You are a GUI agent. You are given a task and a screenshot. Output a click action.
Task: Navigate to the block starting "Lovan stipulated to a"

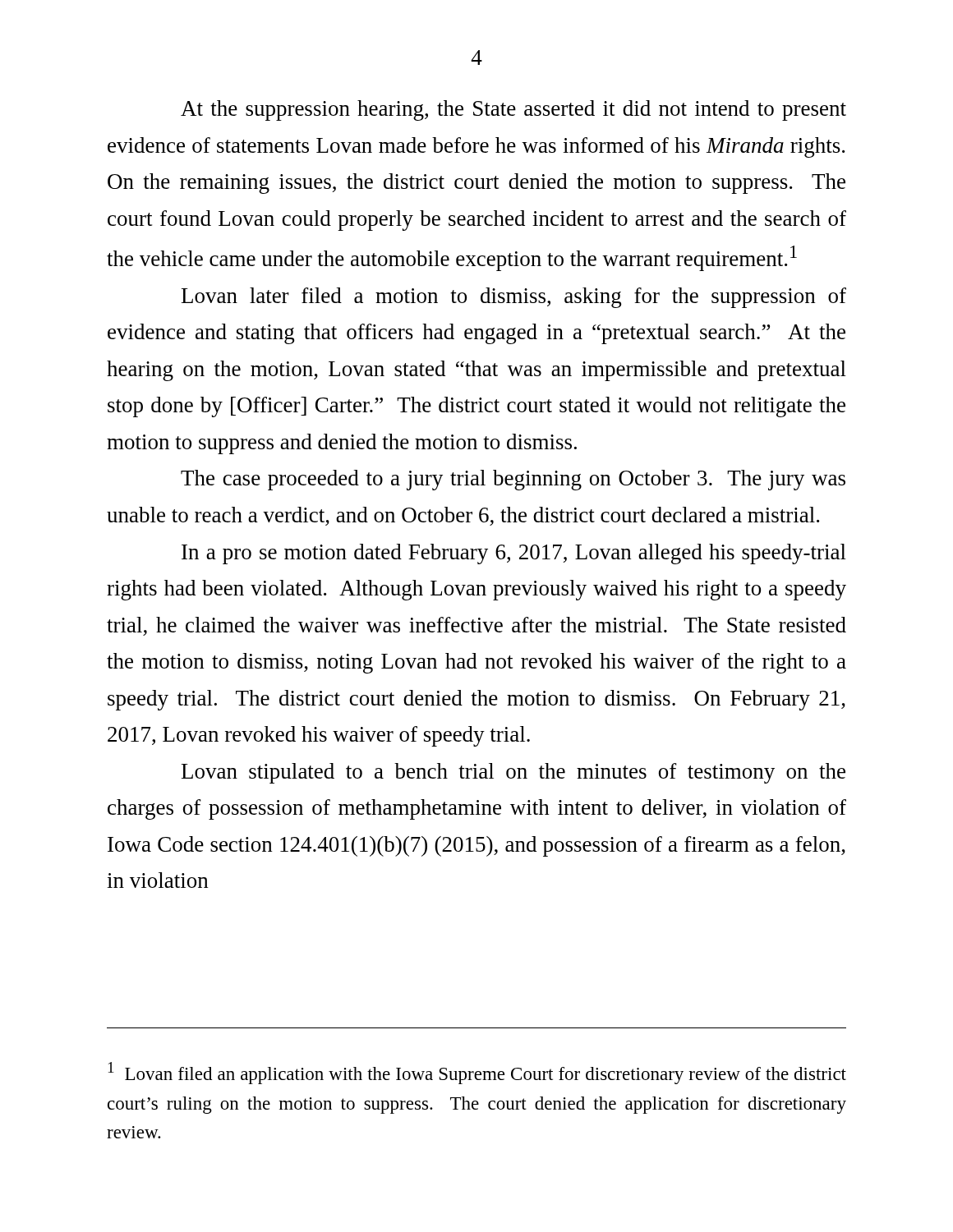click(x=476, y=826)
